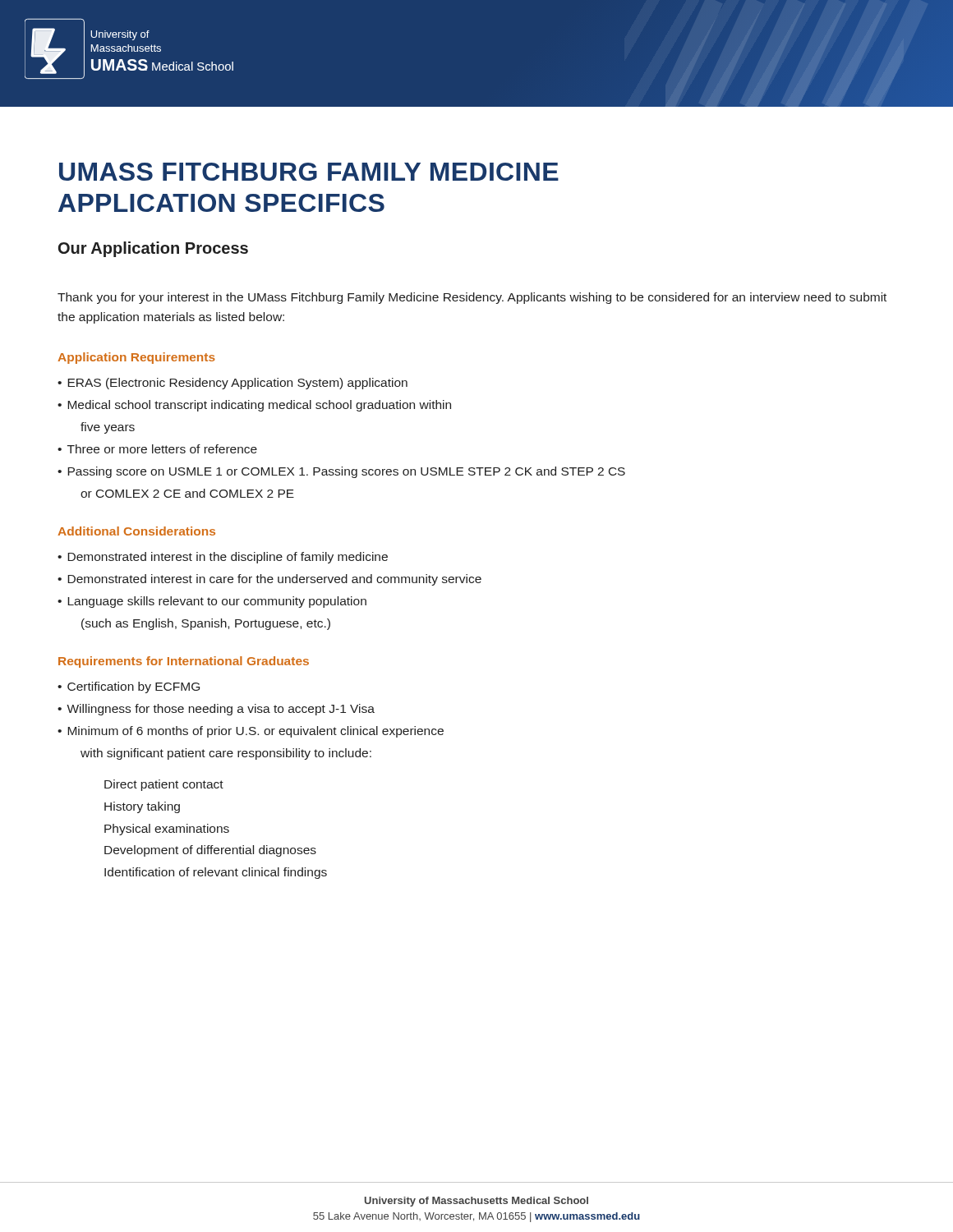Select the region starting "•Willingness for those needing a visa to accept"

click(x=216, y=710)
